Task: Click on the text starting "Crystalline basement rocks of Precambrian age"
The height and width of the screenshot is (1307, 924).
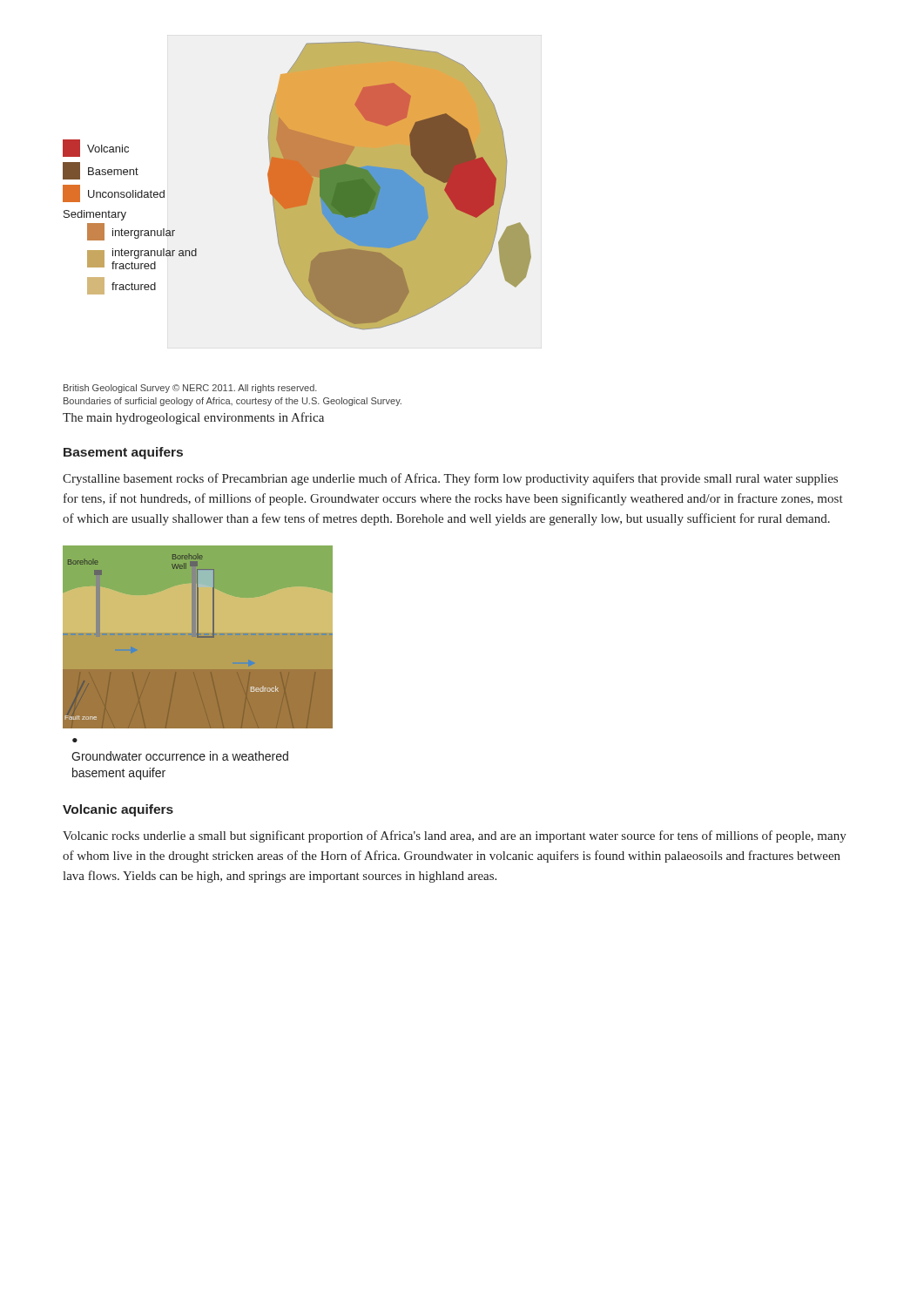Action: click(453, 498)
